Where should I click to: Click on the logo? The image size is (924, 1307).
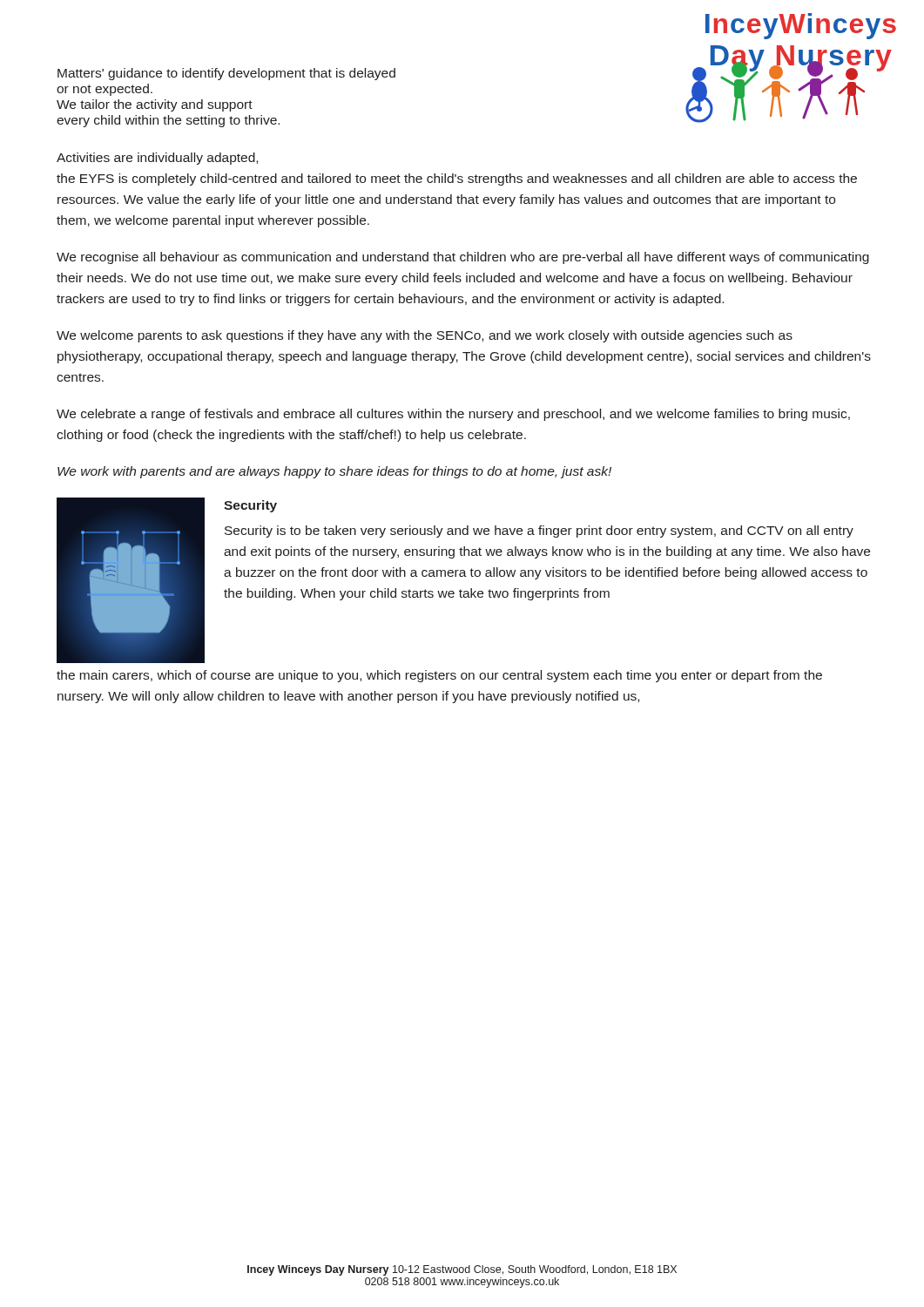click(801, 40)
